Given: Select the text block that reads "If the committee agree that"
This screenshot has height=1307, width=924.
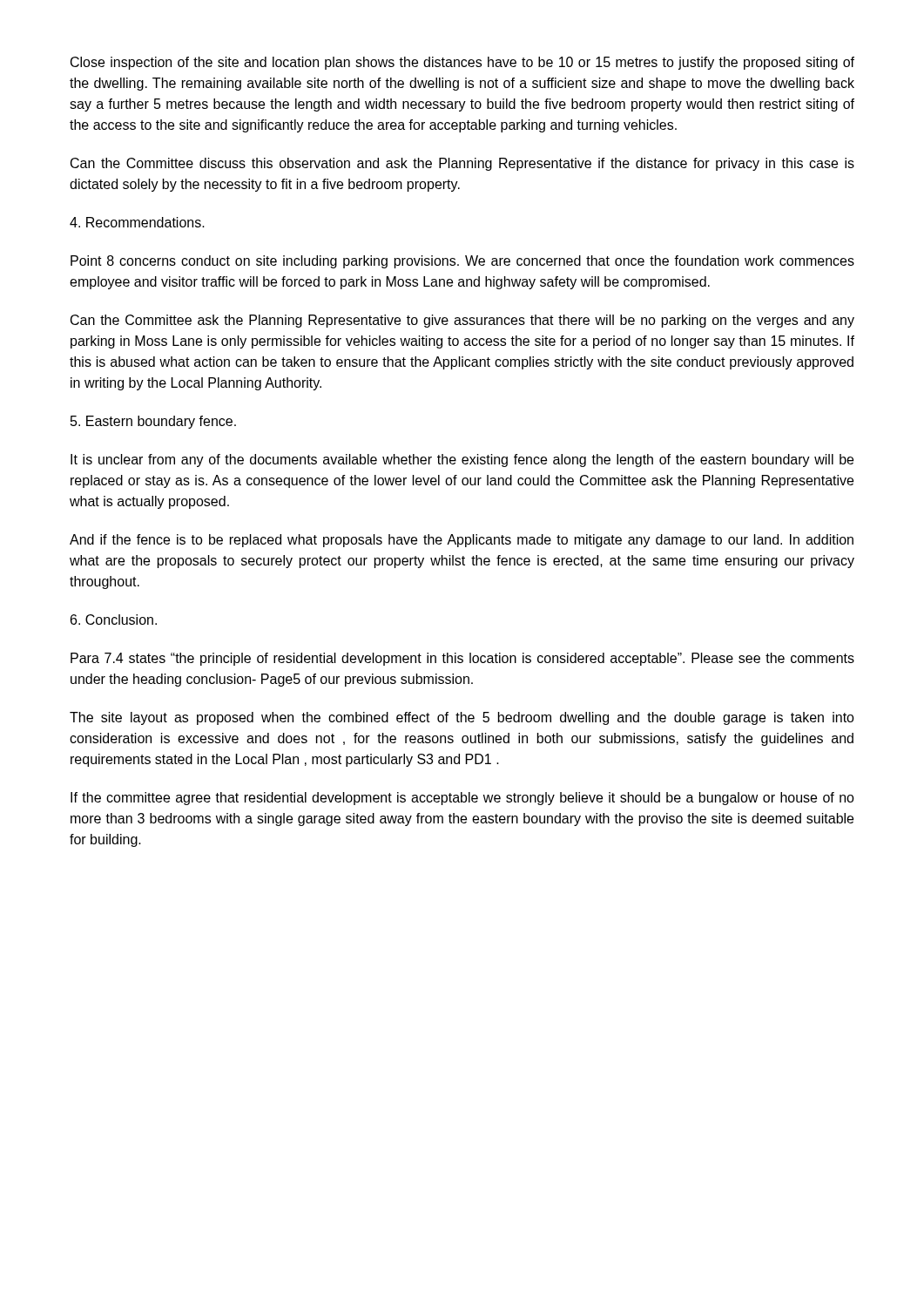Looking at the screenshot, I should click(x=462, y=819).
